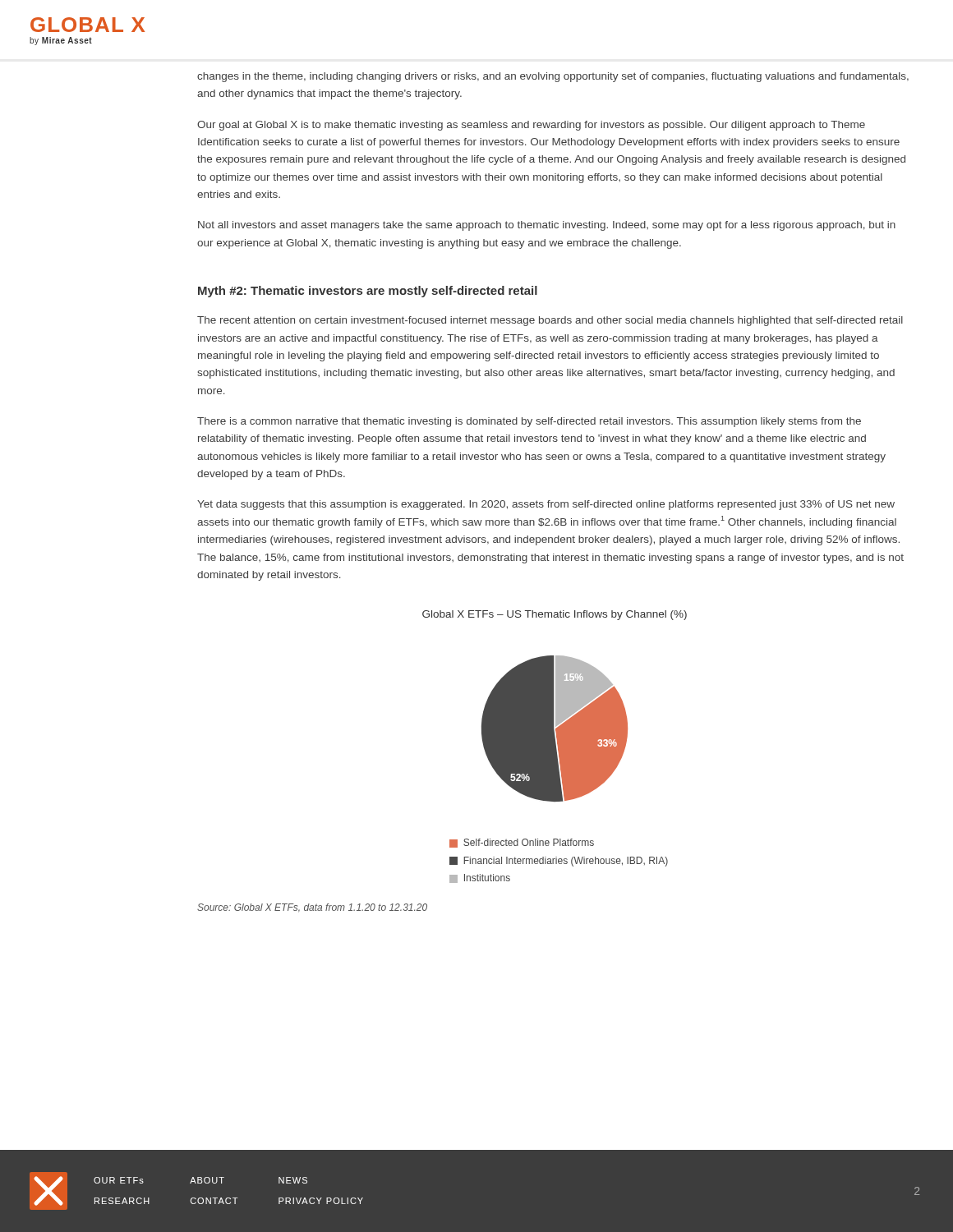953x1232 pixels.
Task: Locate the pie chart
Action: (555, 760)
